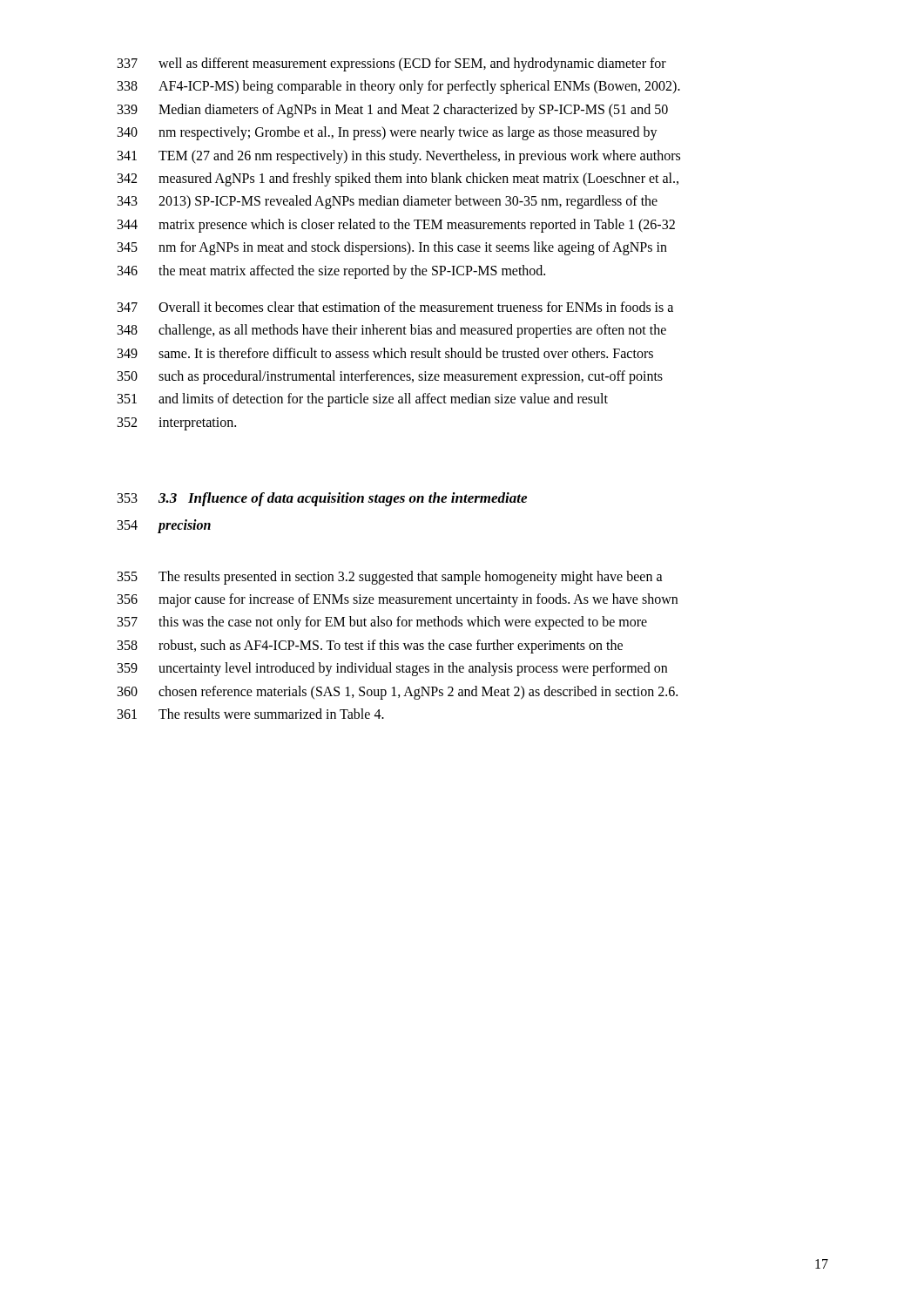924x1307 pixels.
Task: Point to the region starting "361 The results were"
Action: click(x=251, y=714)
